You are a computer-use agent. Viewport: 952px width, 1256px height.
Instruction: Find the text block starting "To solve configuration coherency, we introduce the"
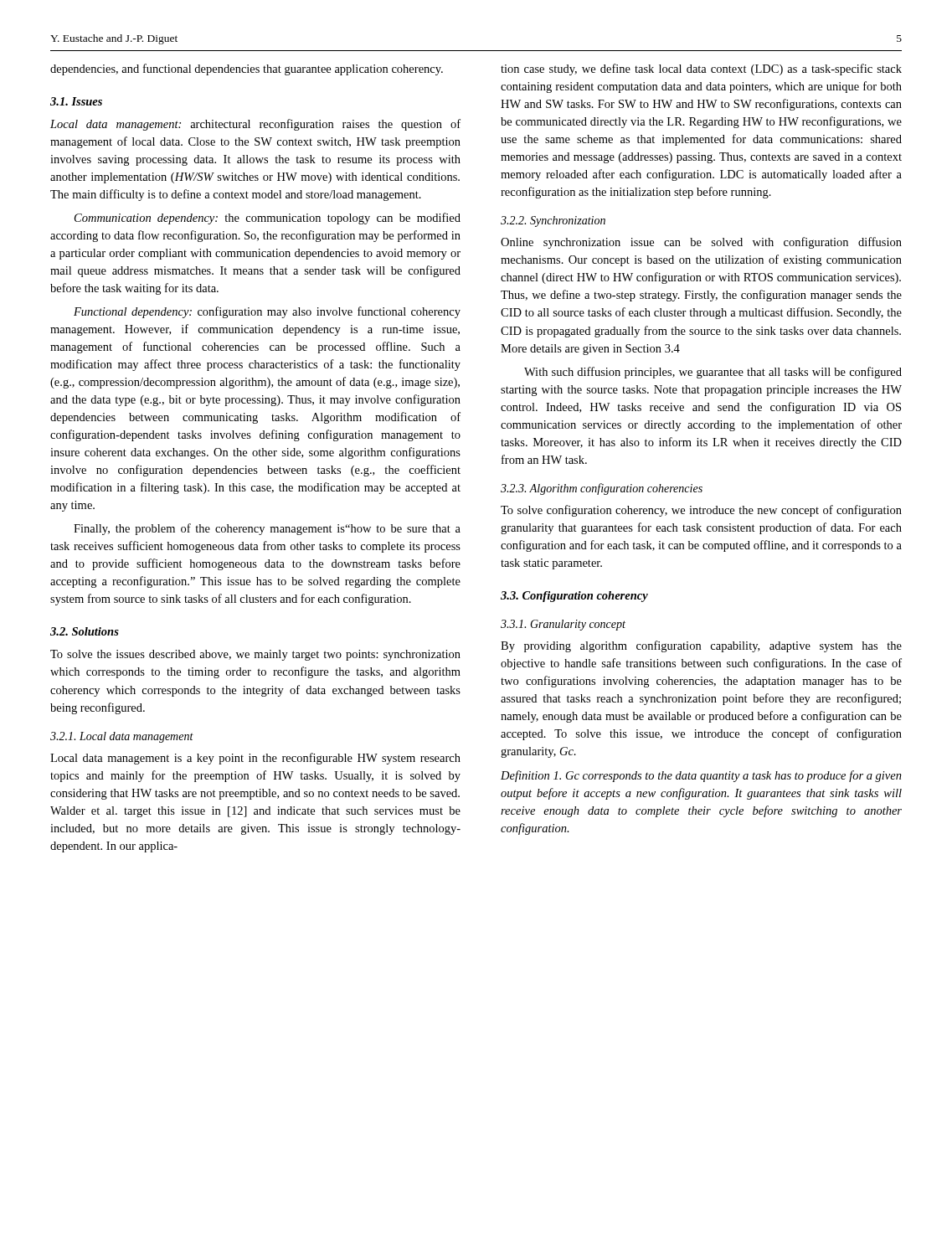(x=701, y=537)
